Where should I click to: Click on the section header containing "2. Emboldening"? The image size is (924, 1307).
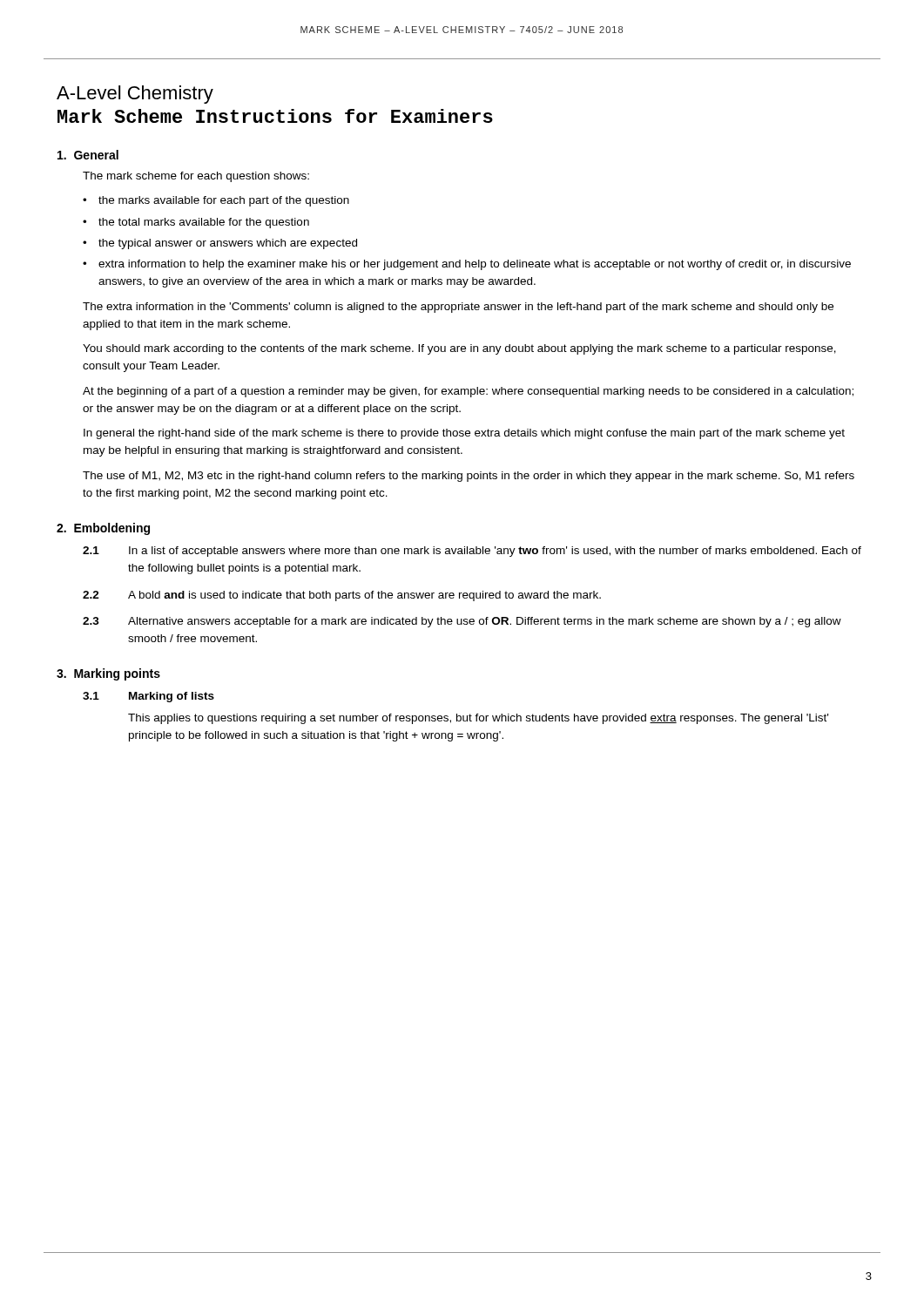click(x=104, y=528)
